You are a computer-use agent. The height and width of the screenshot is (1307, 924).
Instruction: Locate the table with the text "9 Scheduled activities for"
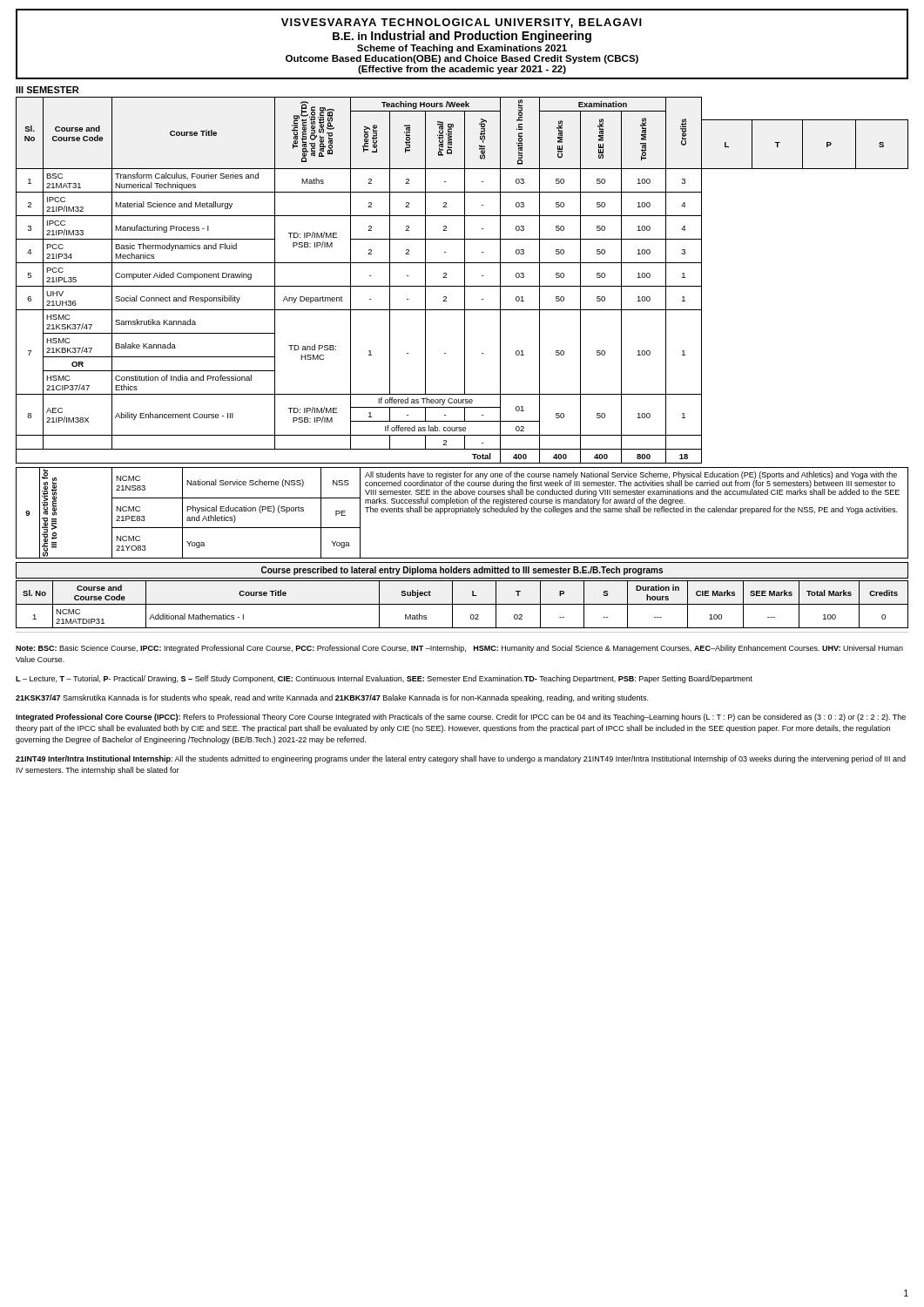point(462,513)
